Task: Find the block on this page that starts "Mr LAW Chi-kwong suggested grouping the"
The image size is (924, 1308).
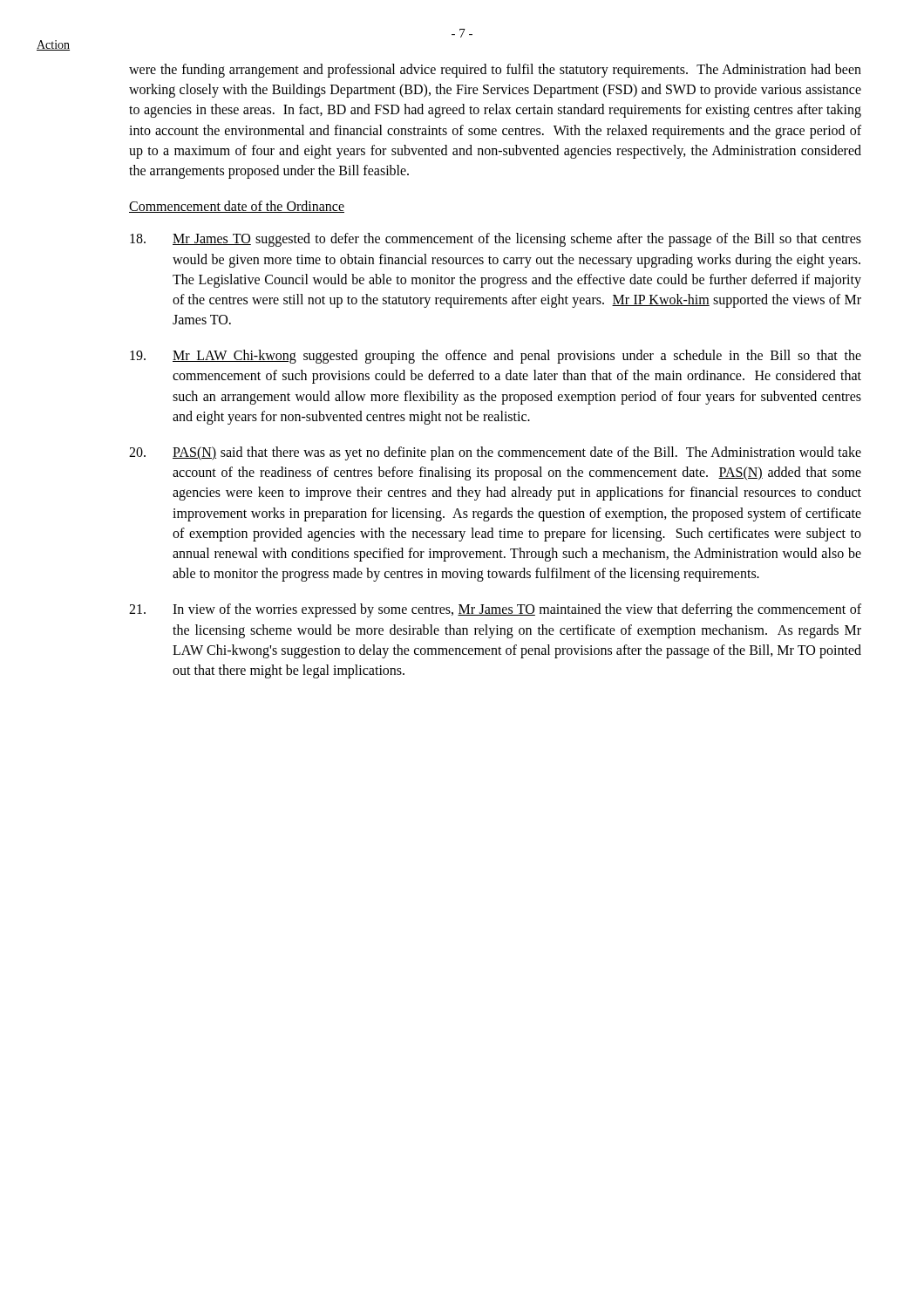Action: point(495,386)
